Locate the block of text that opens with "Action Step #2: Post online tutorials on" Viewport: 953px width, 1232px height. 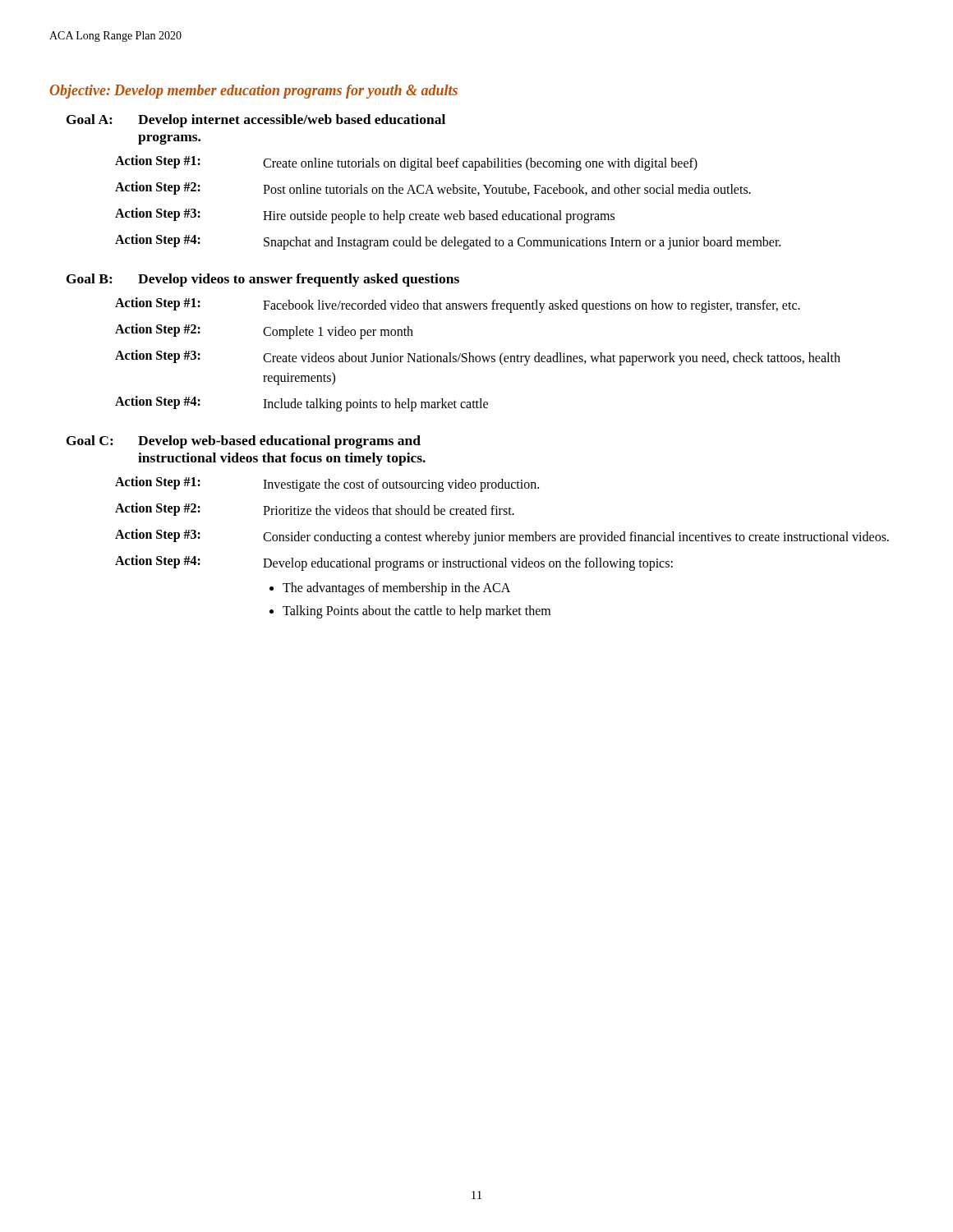click(x=433, y=190)
